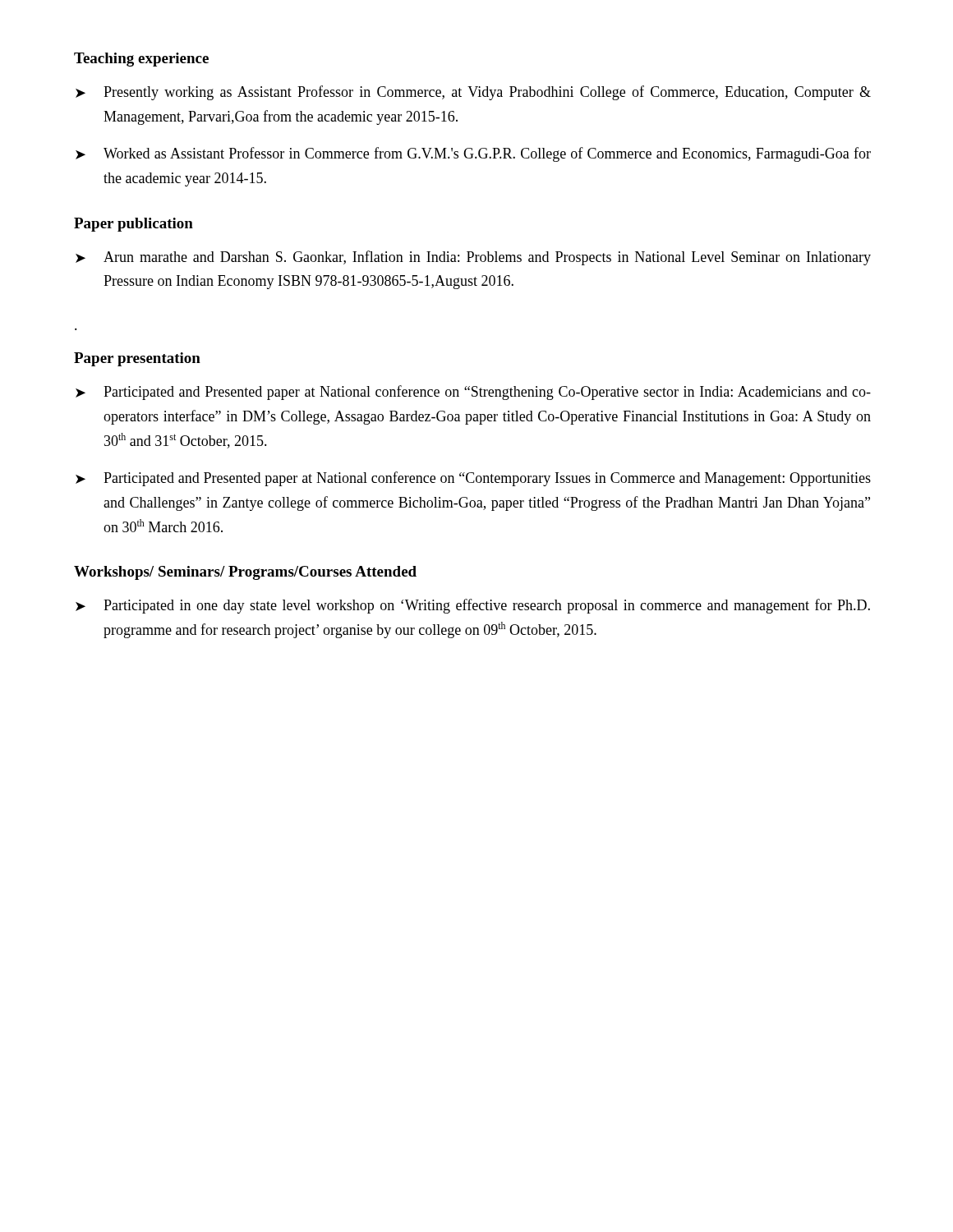The height and width of the screenshot is (1232, 953).
Task: Find the section header with the text "Paper presentation"
Action: 137,358
